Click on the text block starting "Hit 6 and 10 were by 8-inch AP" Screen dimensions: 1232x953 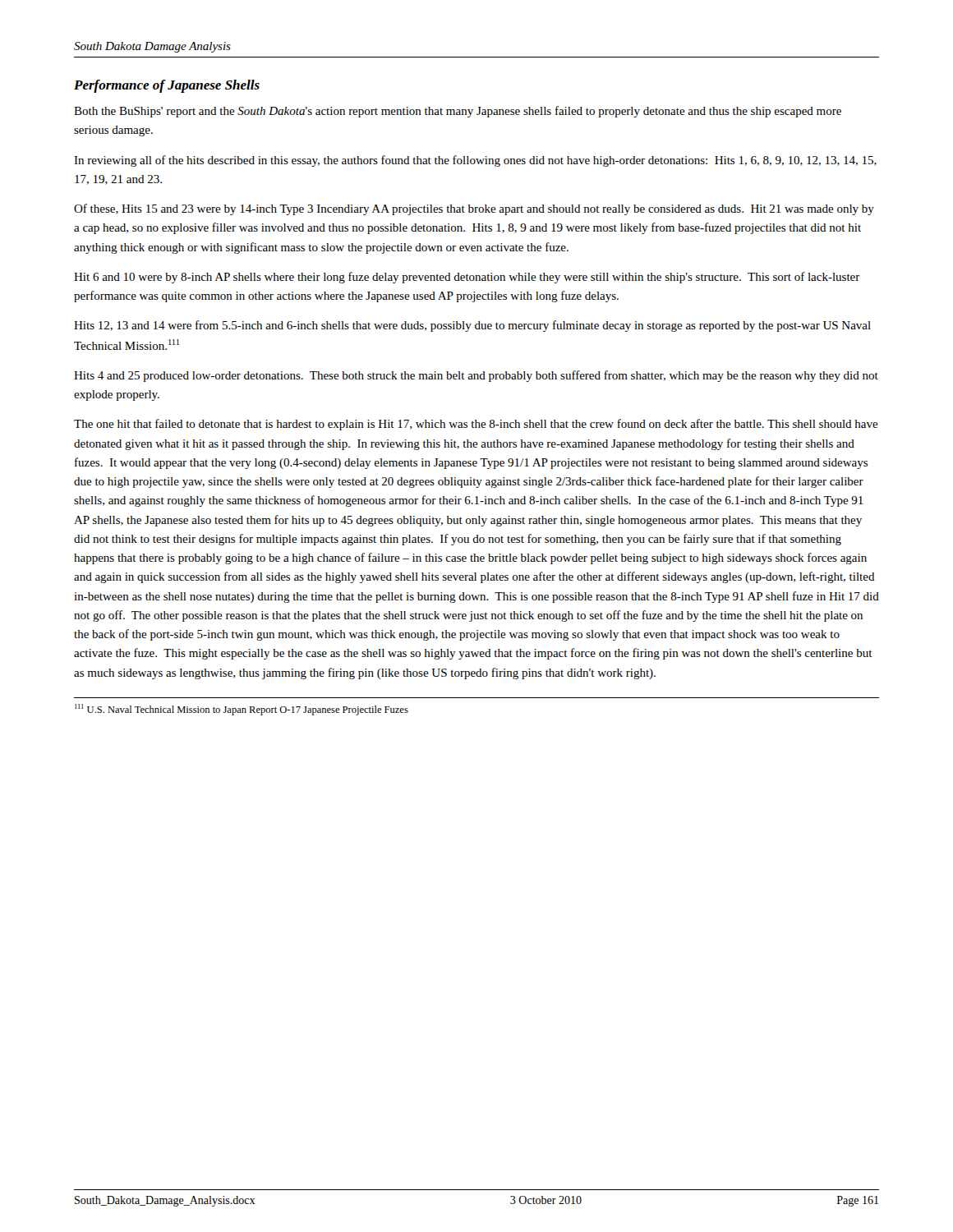pyautogui.click(x=467, y=286)
